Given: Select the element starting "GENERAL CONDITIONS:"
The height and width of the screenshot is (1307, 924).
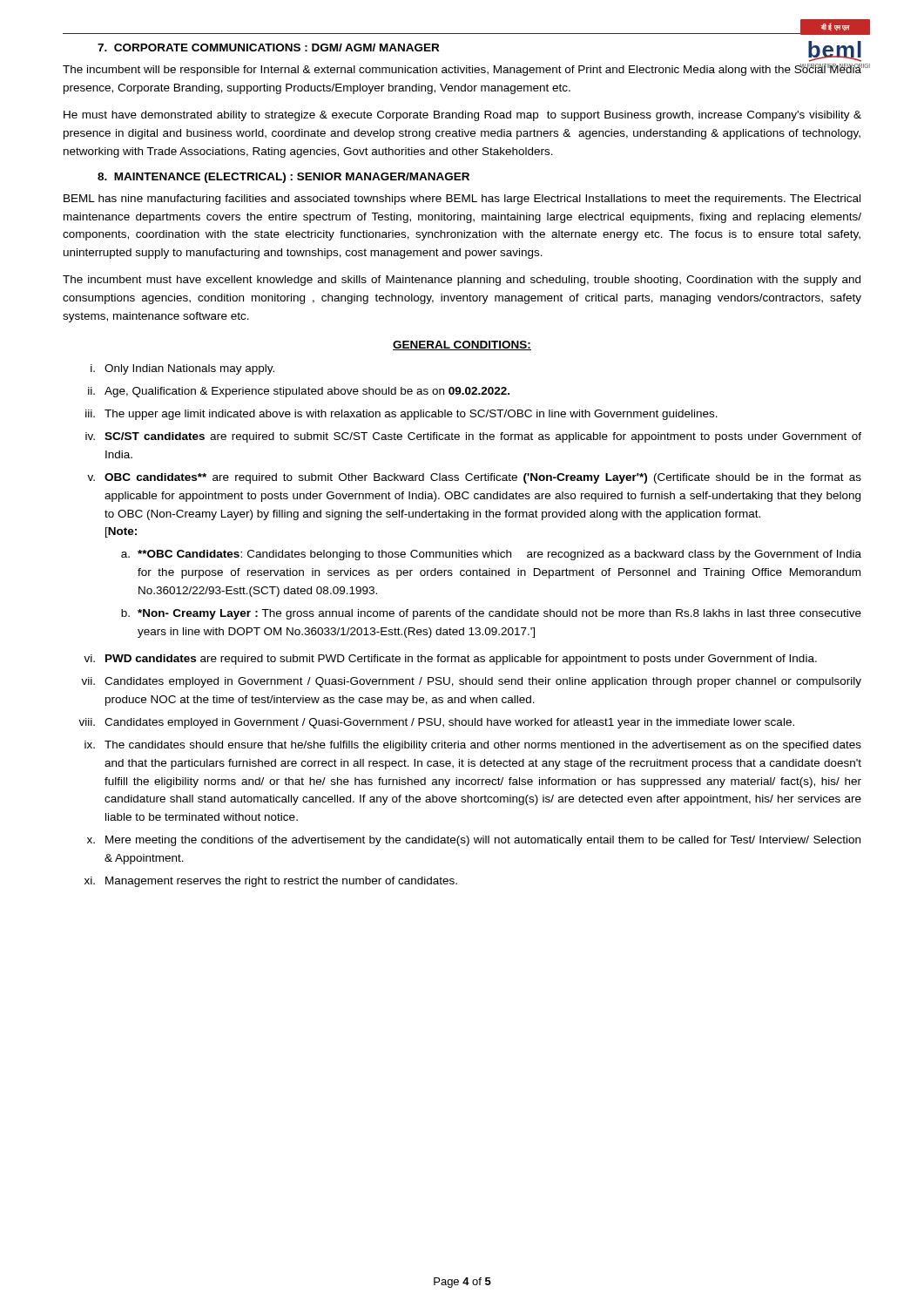Looking at the screenshot, I should 462,345.
